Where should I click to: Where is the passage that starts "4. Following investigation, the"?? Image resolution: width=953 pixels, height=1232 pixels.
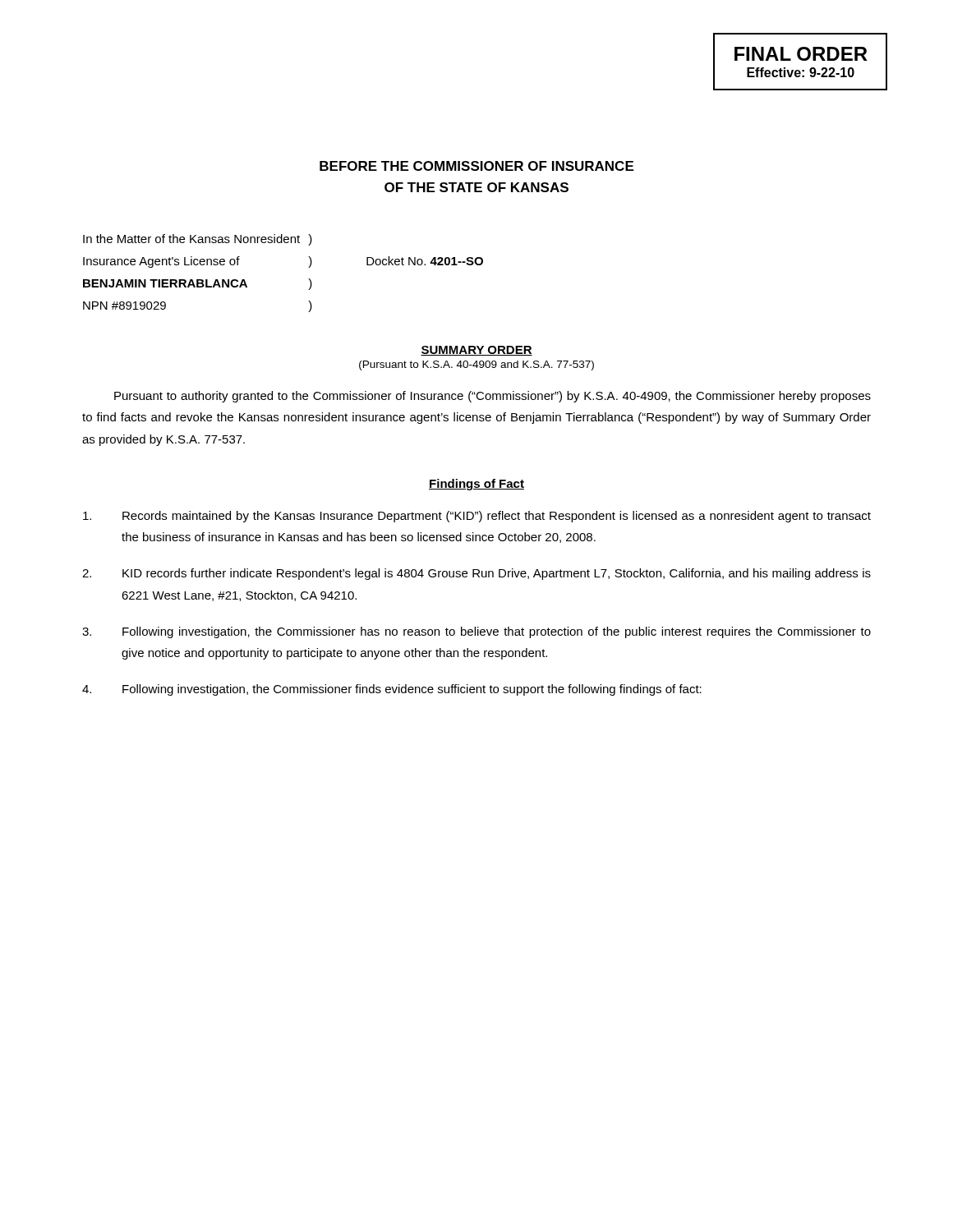click(476, 689)
